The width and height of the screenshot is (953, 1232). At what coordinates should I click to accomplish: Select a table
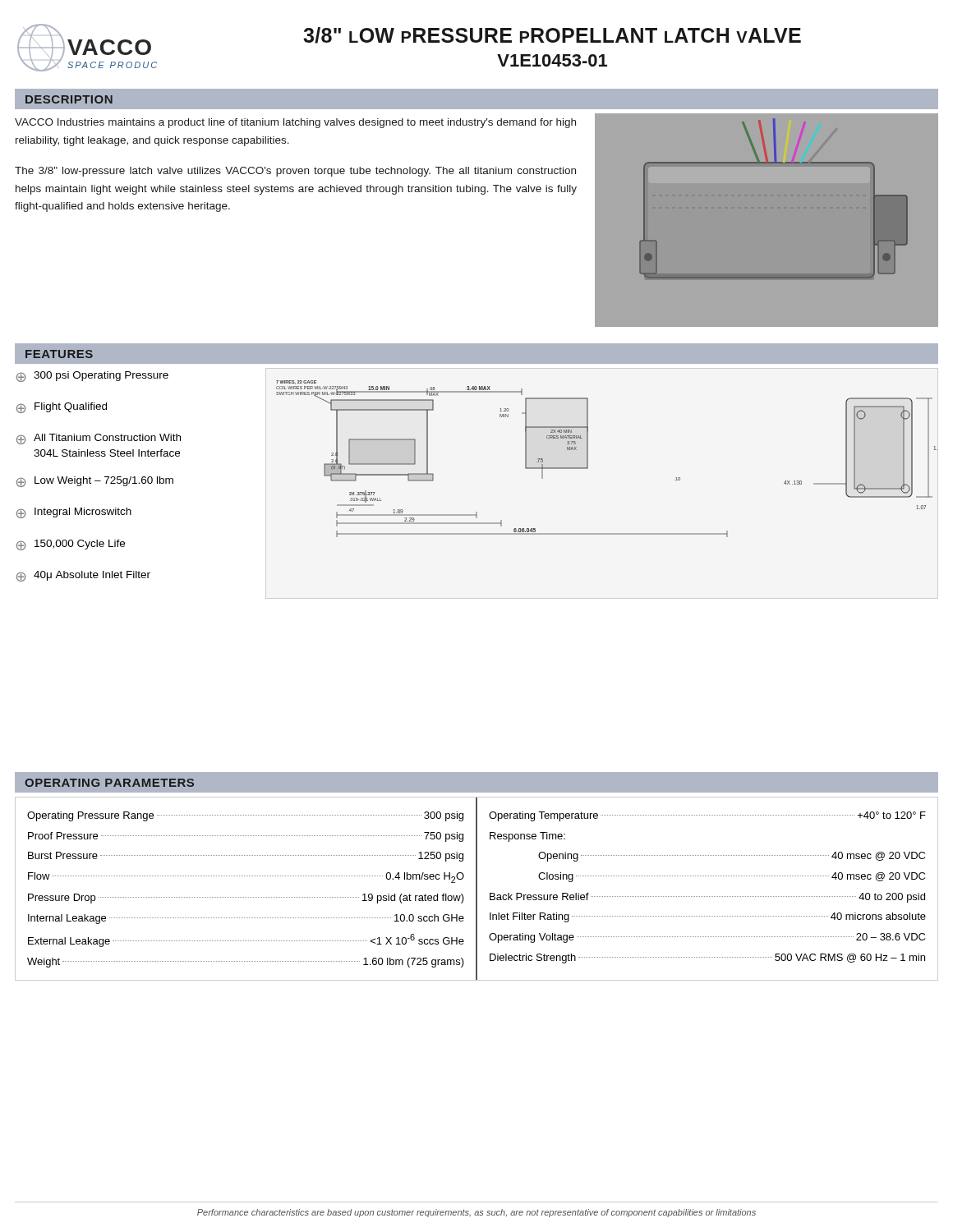476,889
